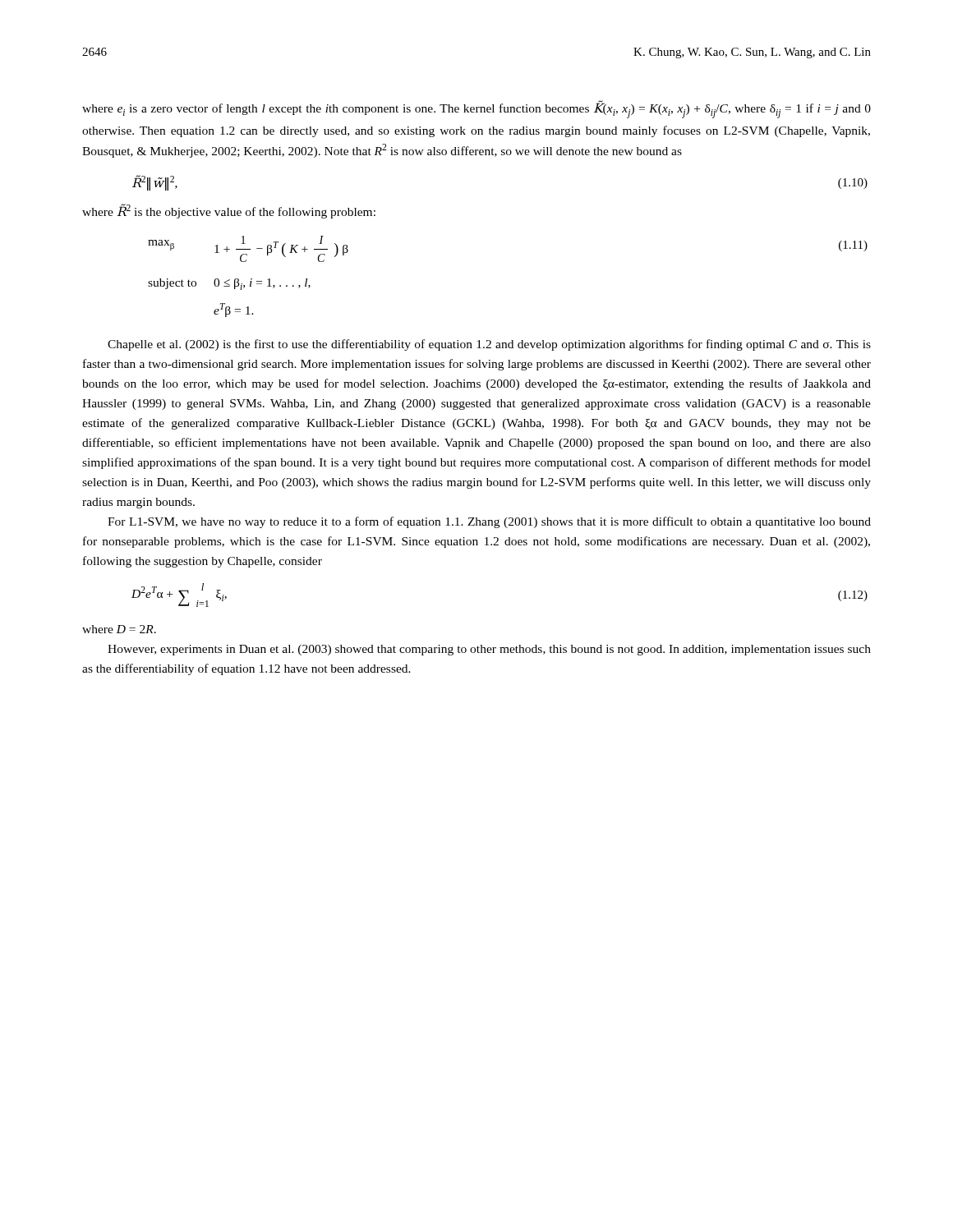Screen dimensions: 1232x953
Task: Navigate to the passage starting "D2eTα + ∑ l i=1 ξi,"
Action: click(x=184, y=595)
